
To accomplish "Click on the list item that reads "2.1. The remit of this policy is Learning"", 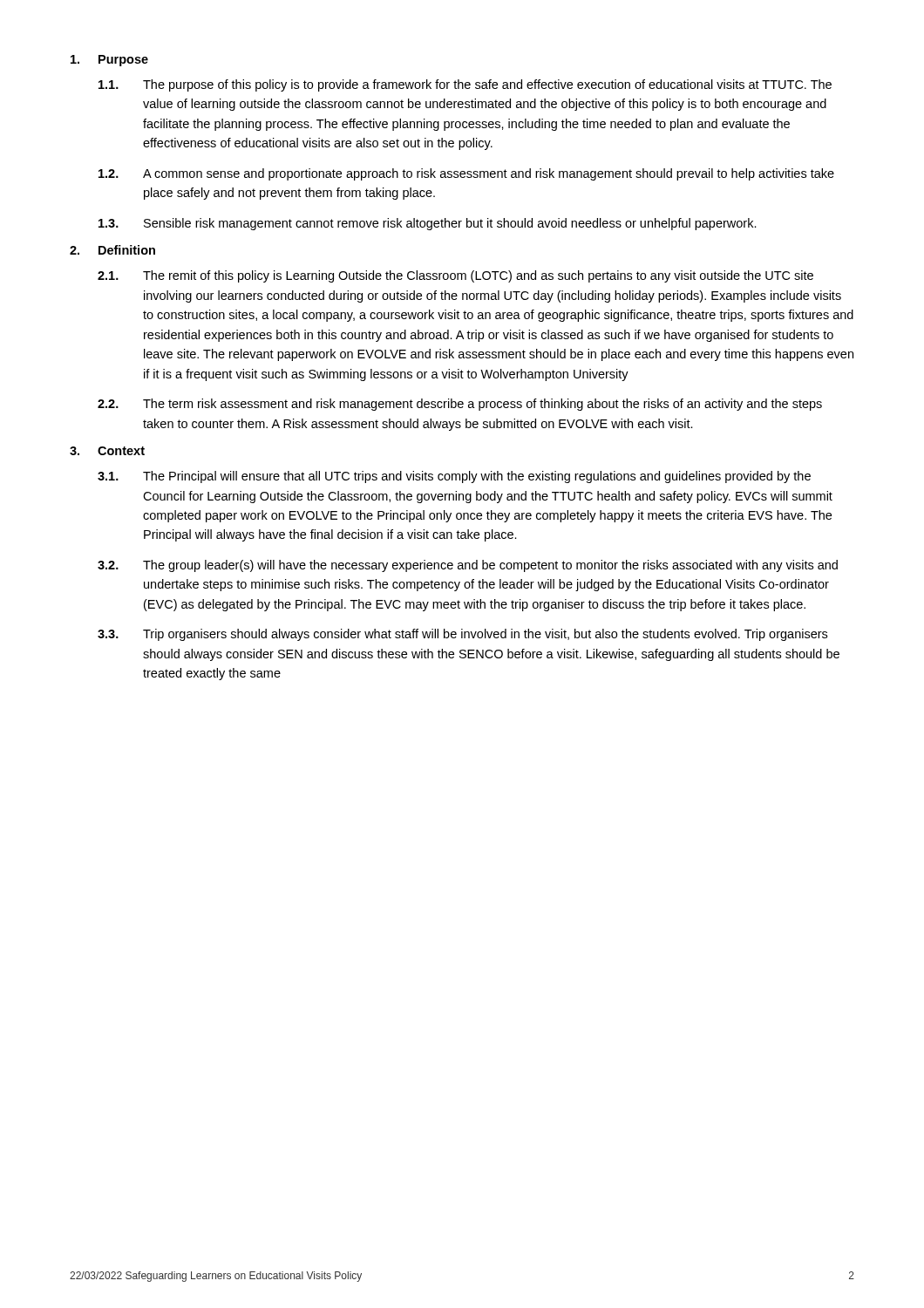I will click(476, 325).
